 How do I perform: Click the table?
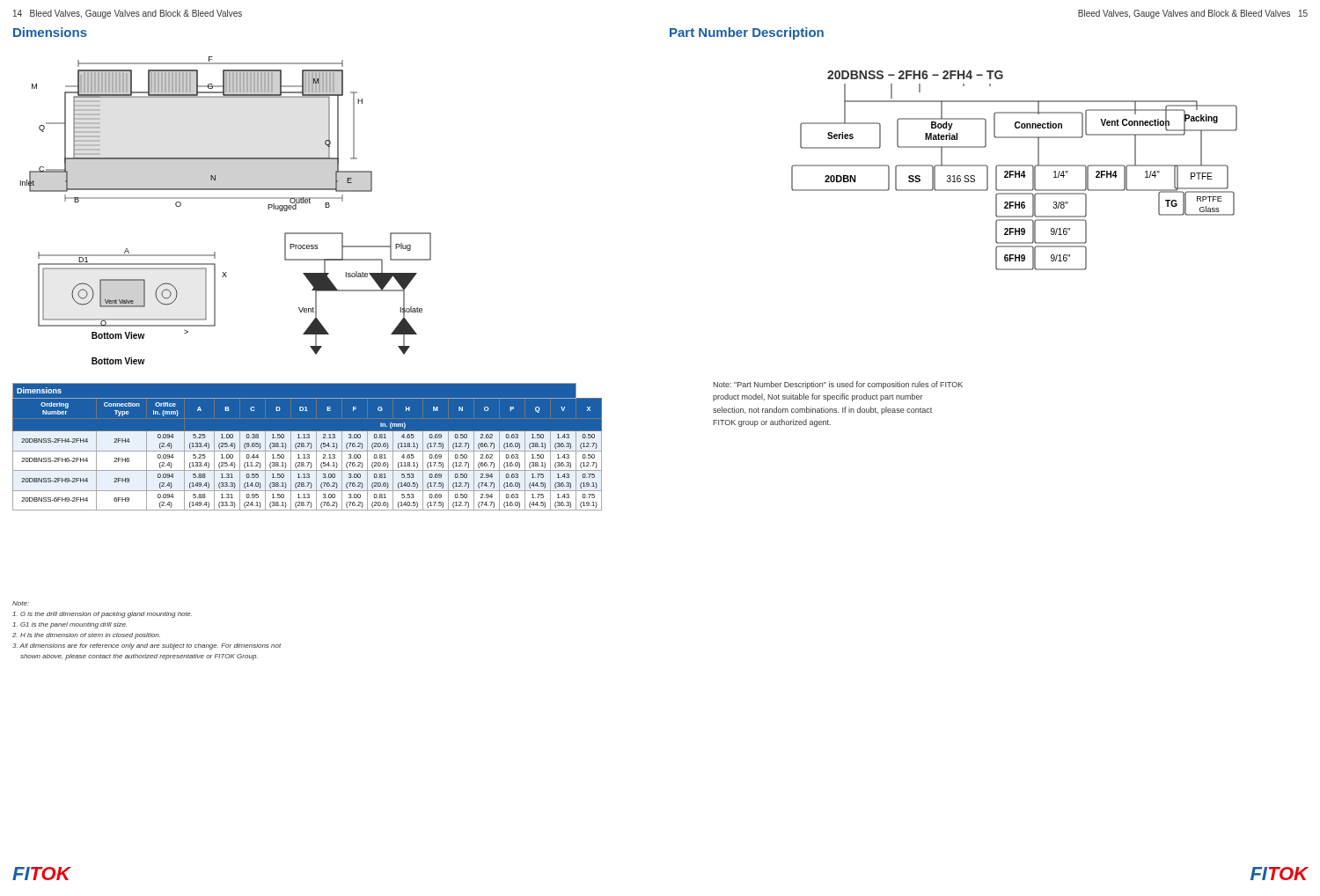307,447
